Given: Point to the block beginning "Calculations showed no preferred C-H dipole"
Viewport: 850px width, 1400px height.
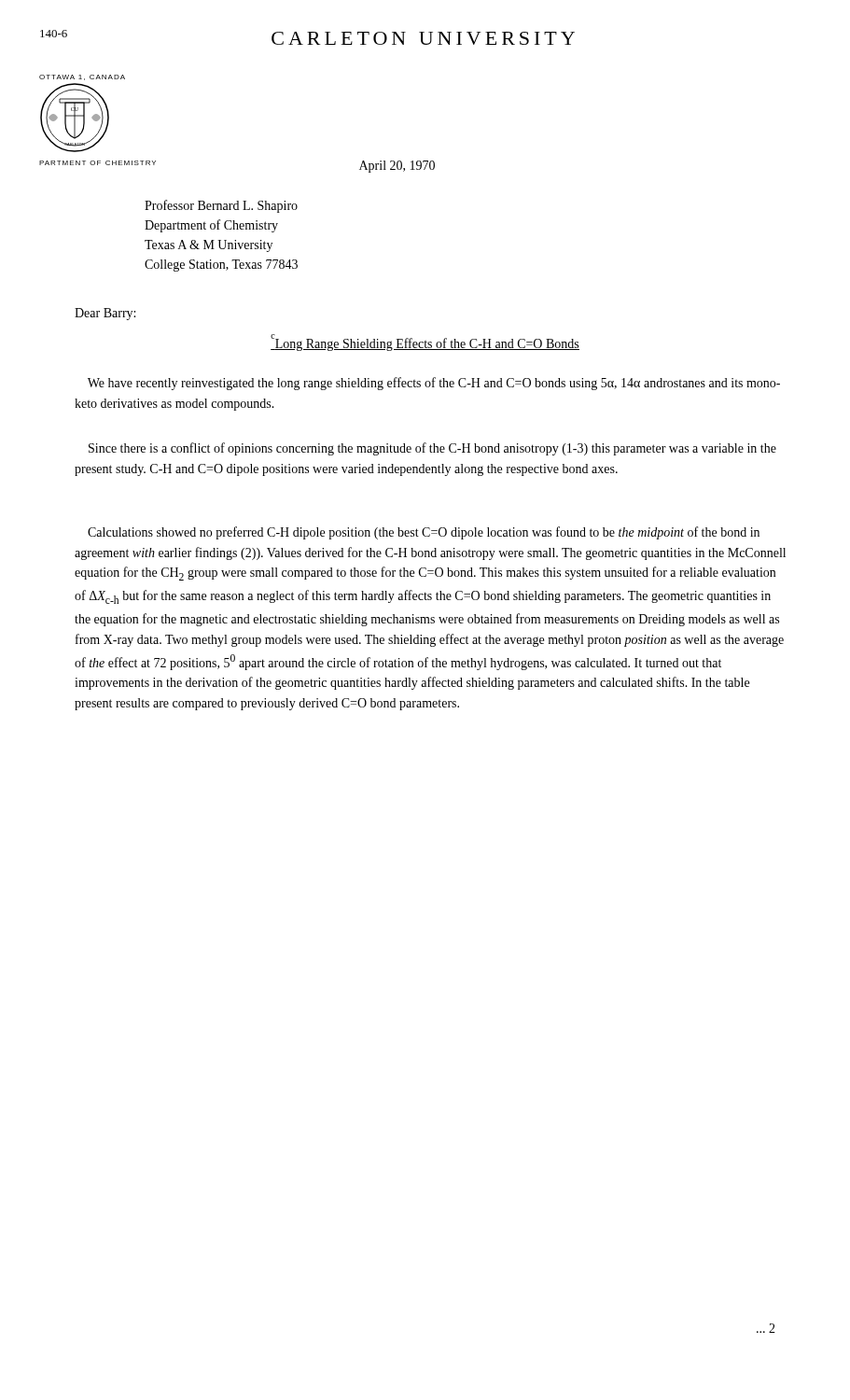Looking at the screenshot, I should click(x=430, y=618).
